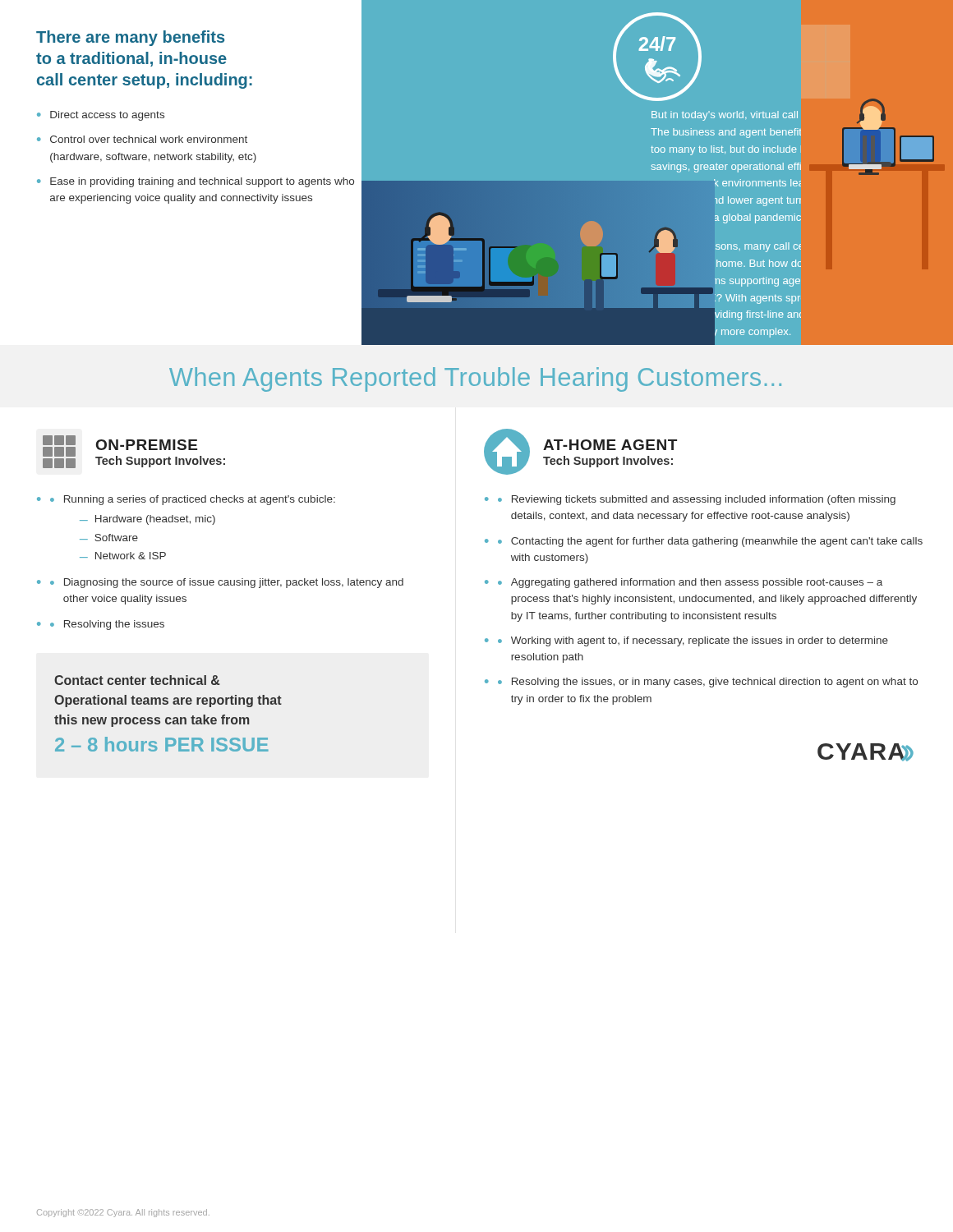The image size is (953, 1232).
Task: Where is the passage that starts "• Working with agent to,"?
Action: [x=710, y=649]
